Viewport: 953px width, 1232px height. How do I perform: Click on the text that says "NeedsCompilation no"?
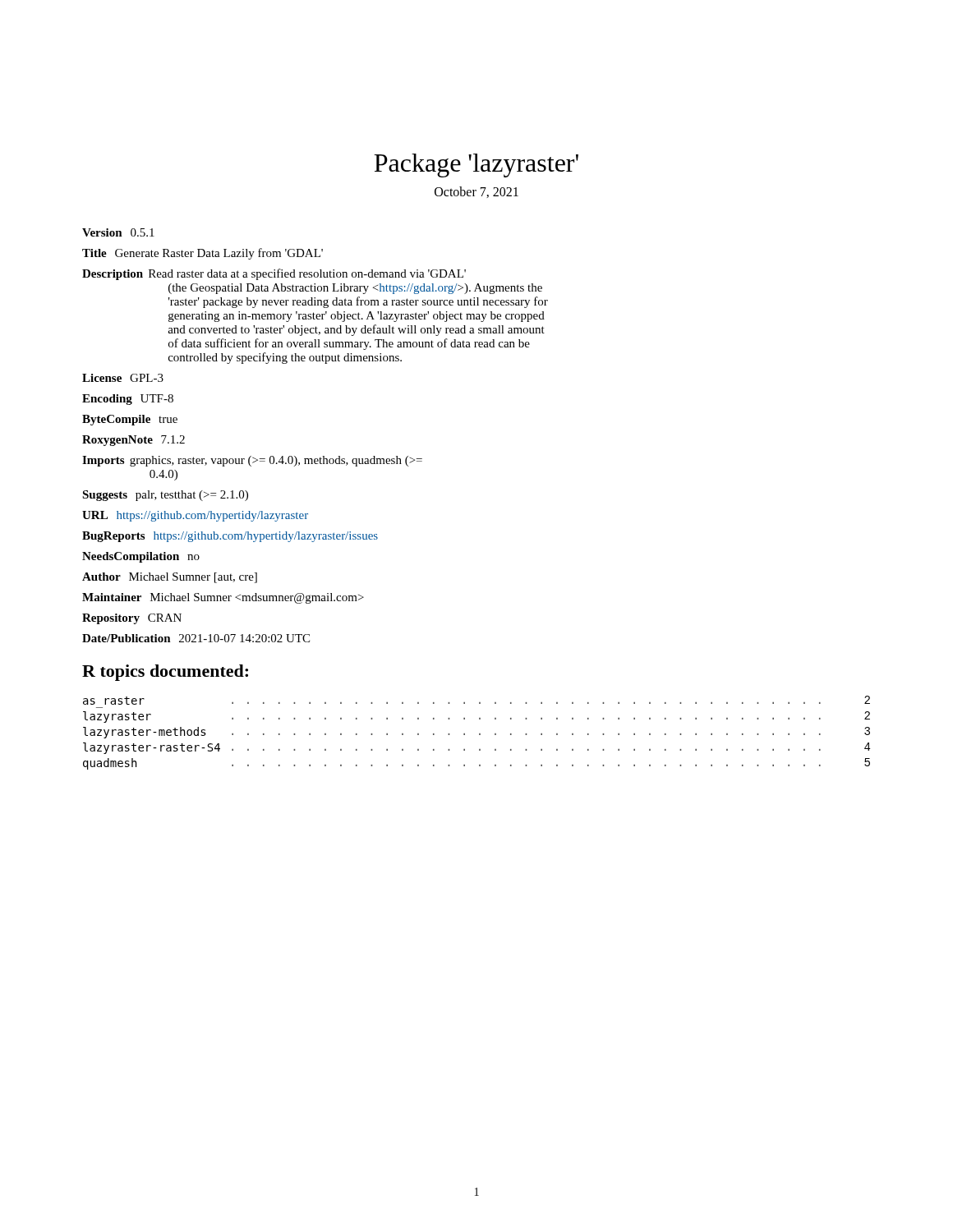coord(141,556)
